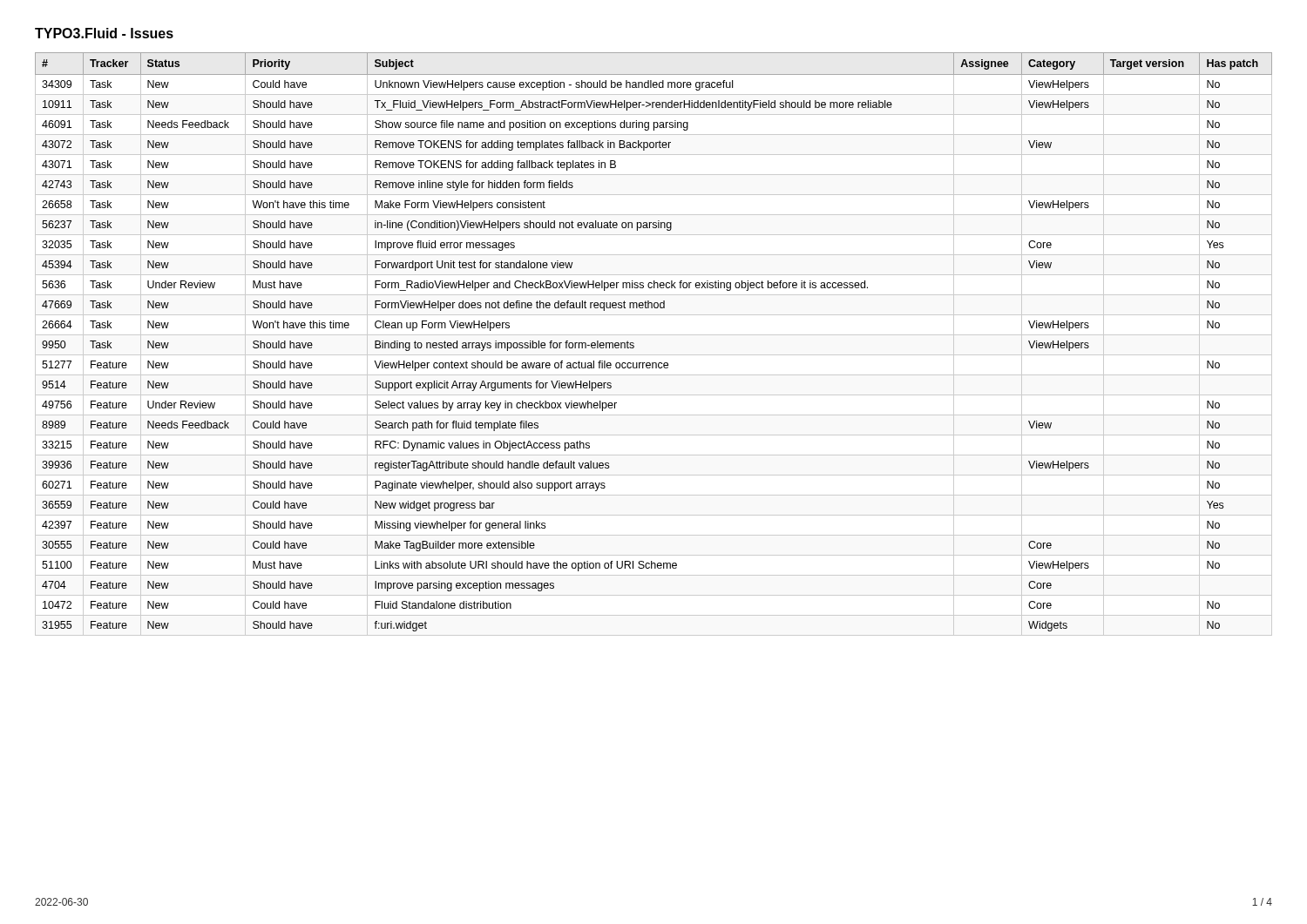Locate the table with the text "Should have"
The width and height of the screenshot is (1307, 924).
[654, 344]
